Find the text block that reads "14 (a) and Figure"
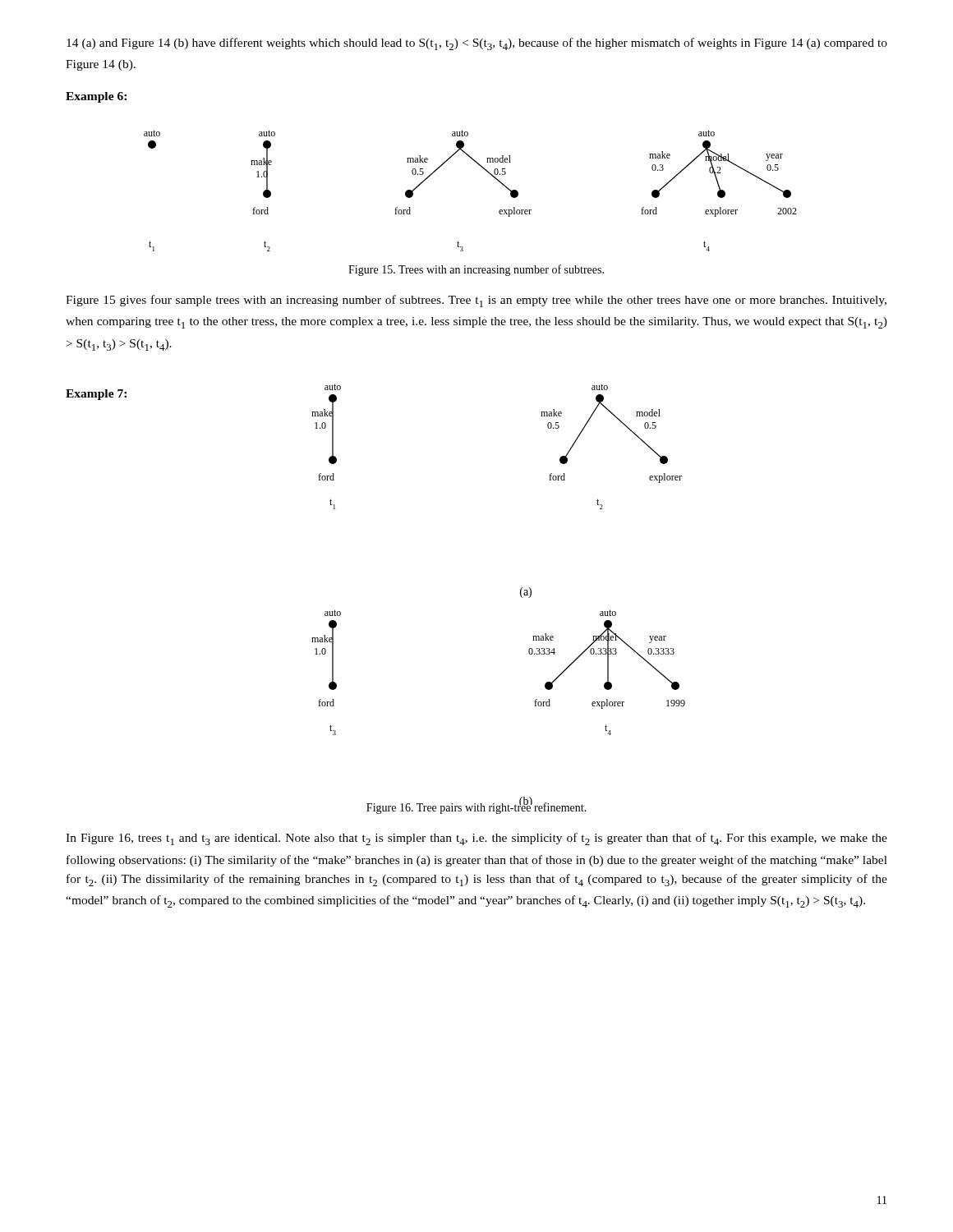Viewport: 953px width, 1232px height. point(476,53)
